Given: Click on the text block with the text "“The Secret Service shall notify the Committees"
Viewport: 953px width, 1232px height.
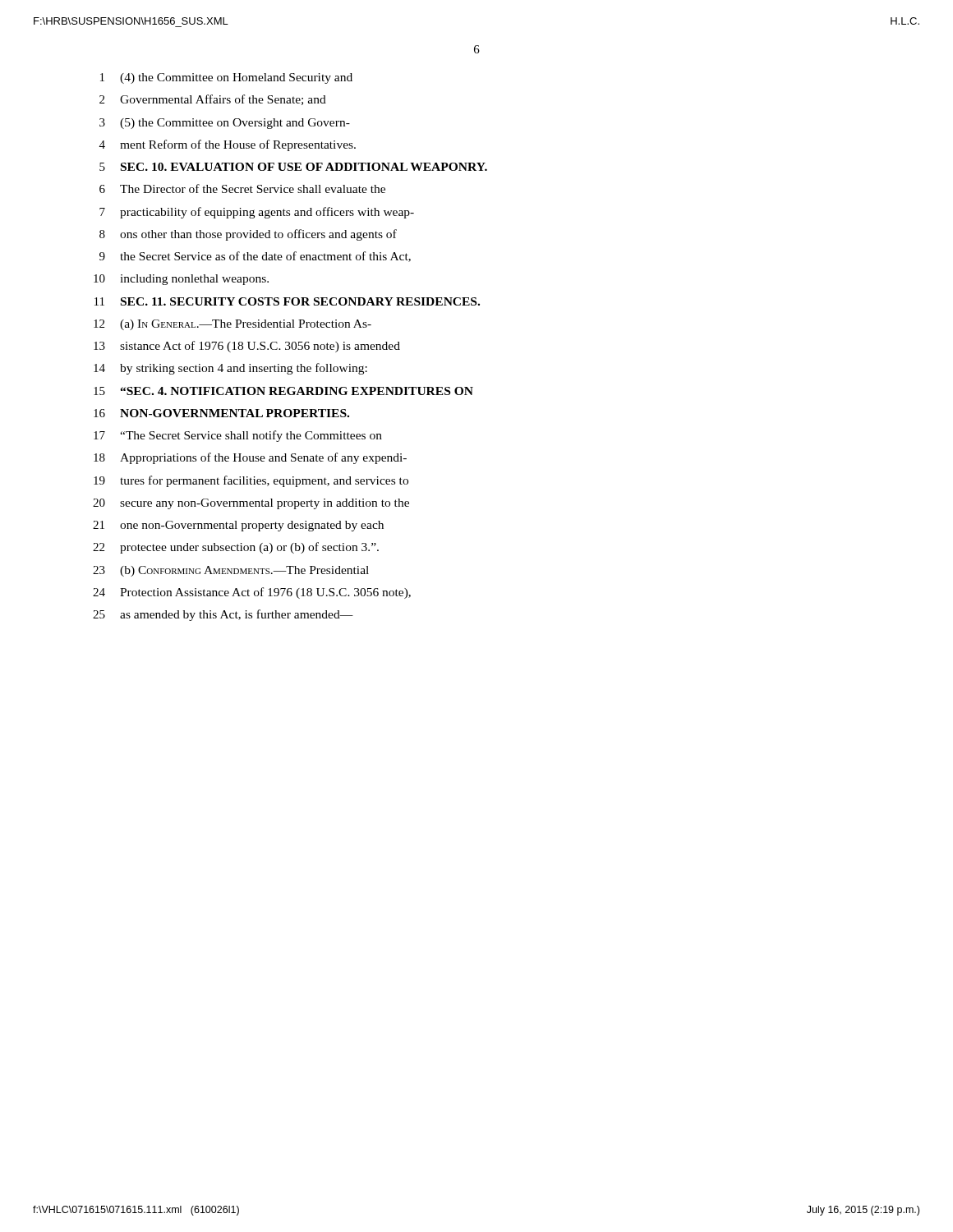Looking at the screenshot, I should coord(251,435).
